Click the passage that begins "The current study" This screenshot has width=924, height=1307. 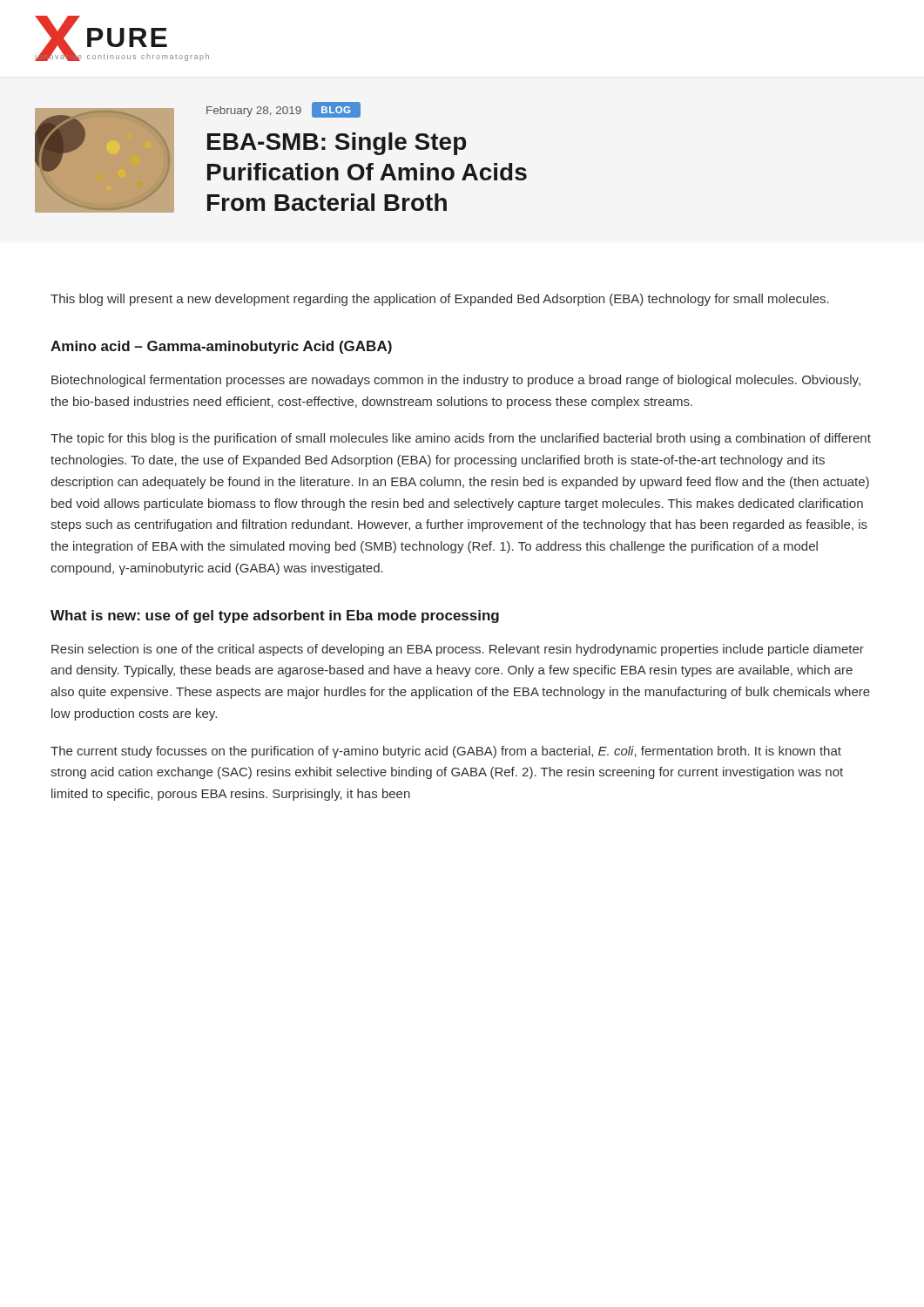462,773
